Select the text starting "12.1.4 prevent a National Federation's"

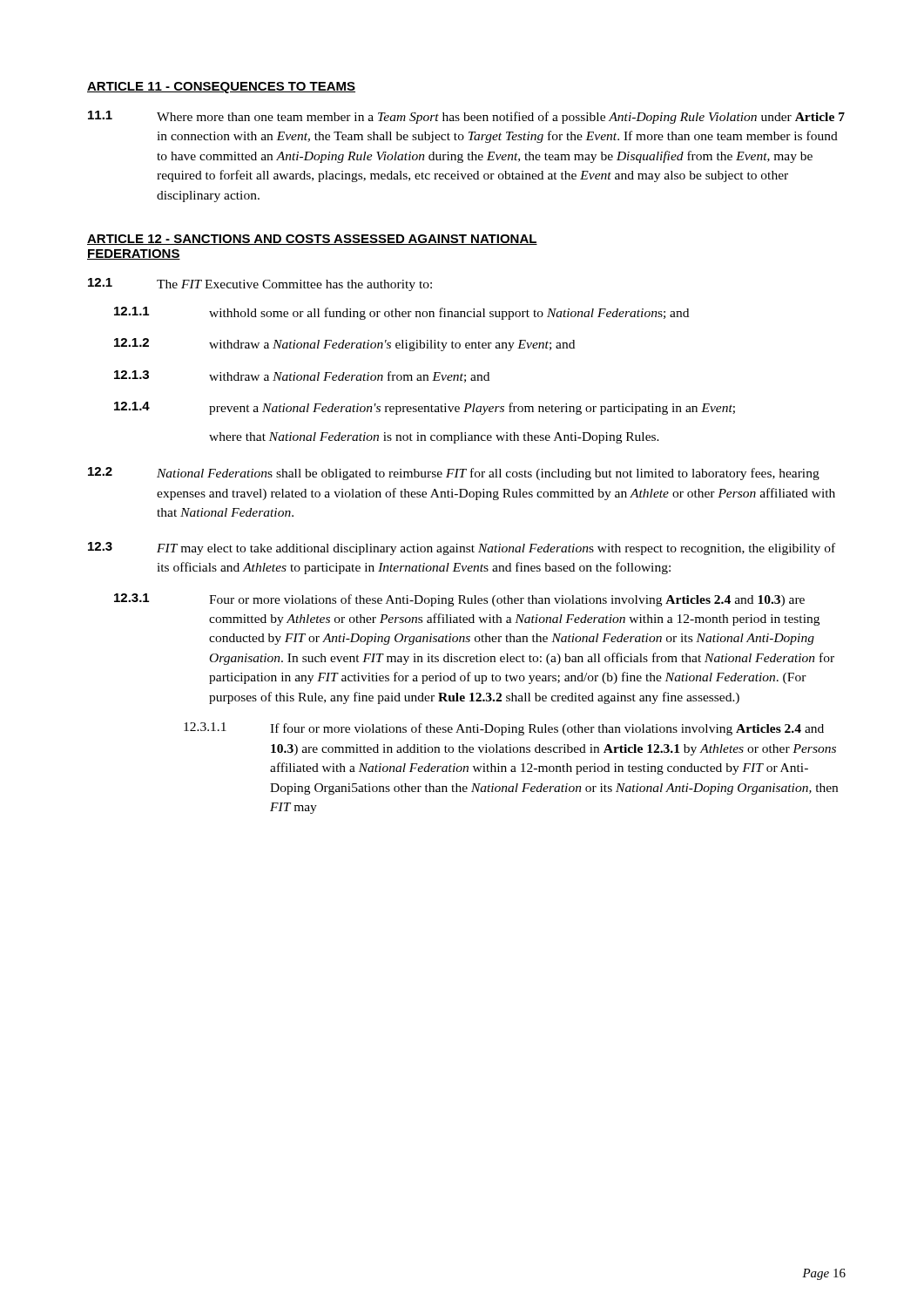(466, 408)
